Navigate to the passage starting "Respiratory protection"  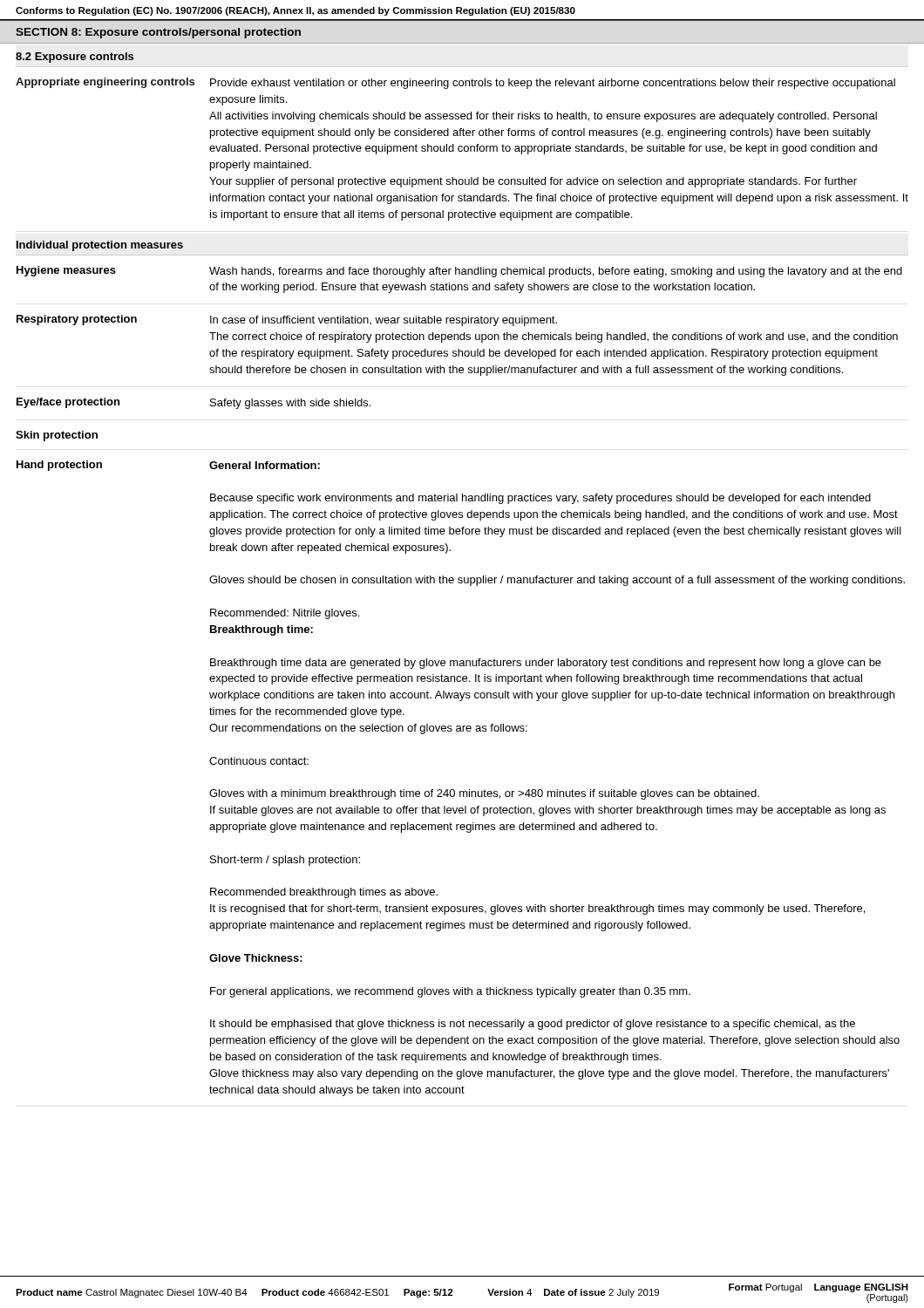coord(76,319)
